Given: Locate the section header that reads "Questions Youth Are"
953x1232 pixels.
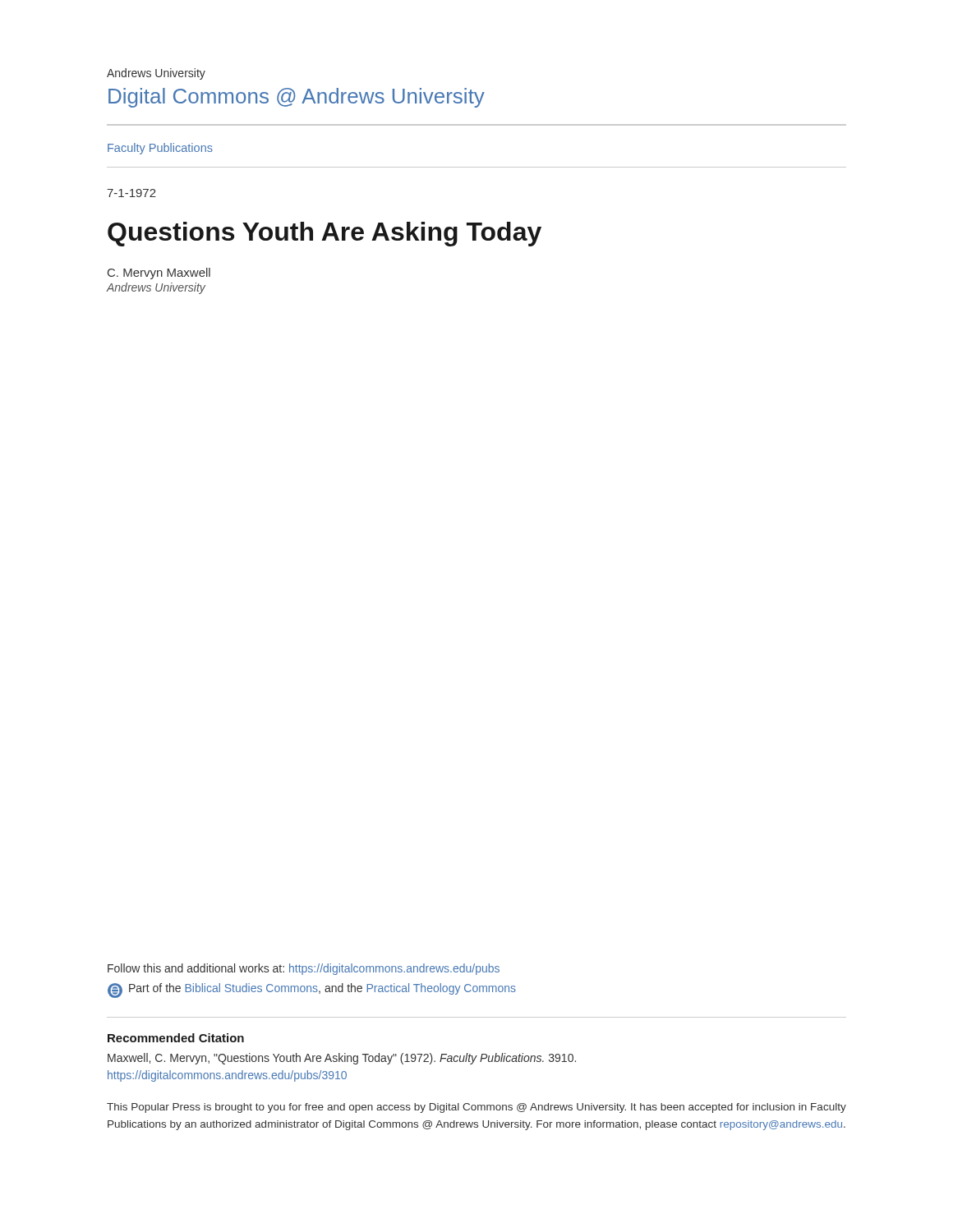Looking at the screenshot, I should (476, 232).
